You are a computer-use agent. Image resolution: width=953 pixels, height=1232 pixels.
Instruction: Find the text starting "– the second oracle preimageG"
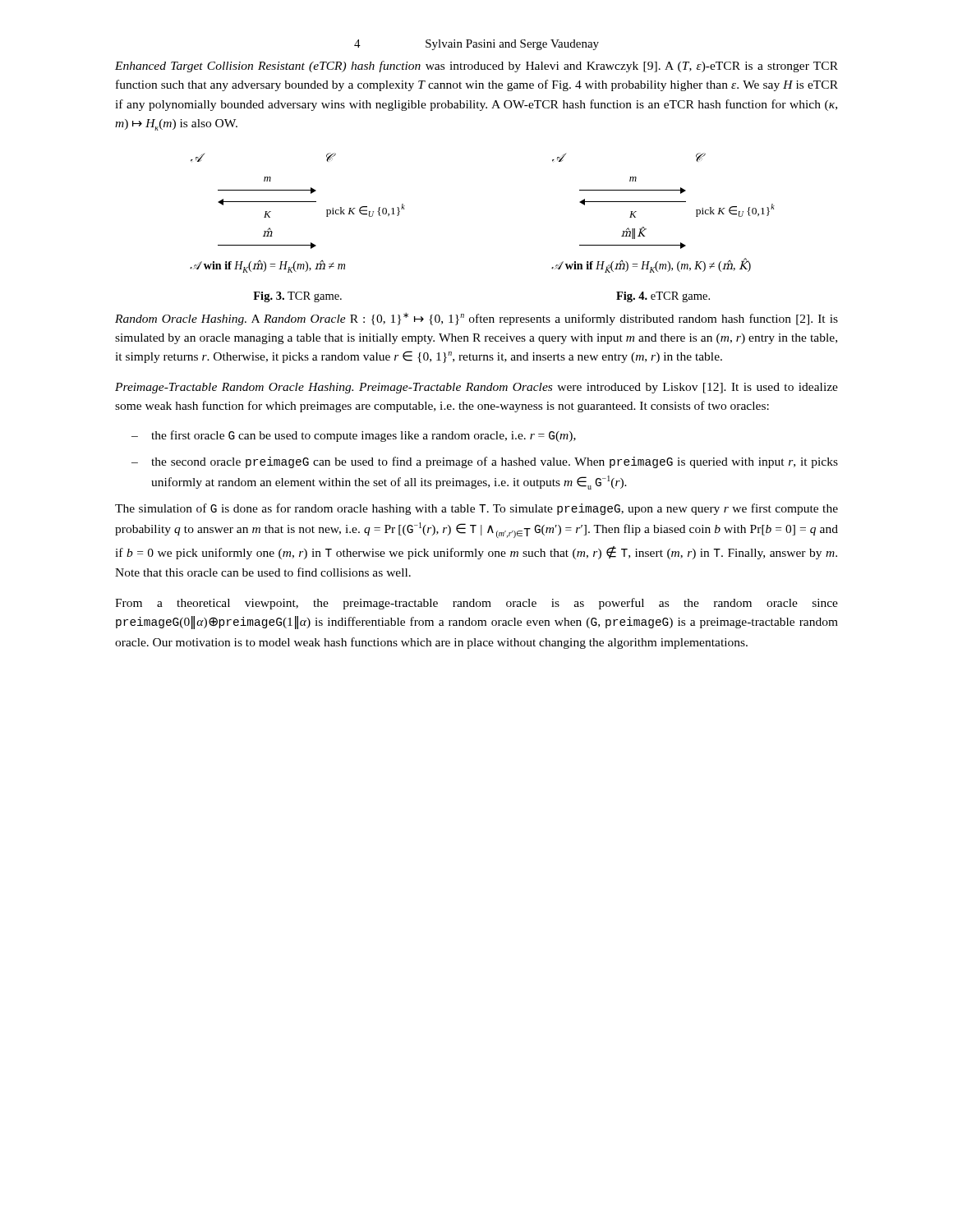(x=485, y=472)
